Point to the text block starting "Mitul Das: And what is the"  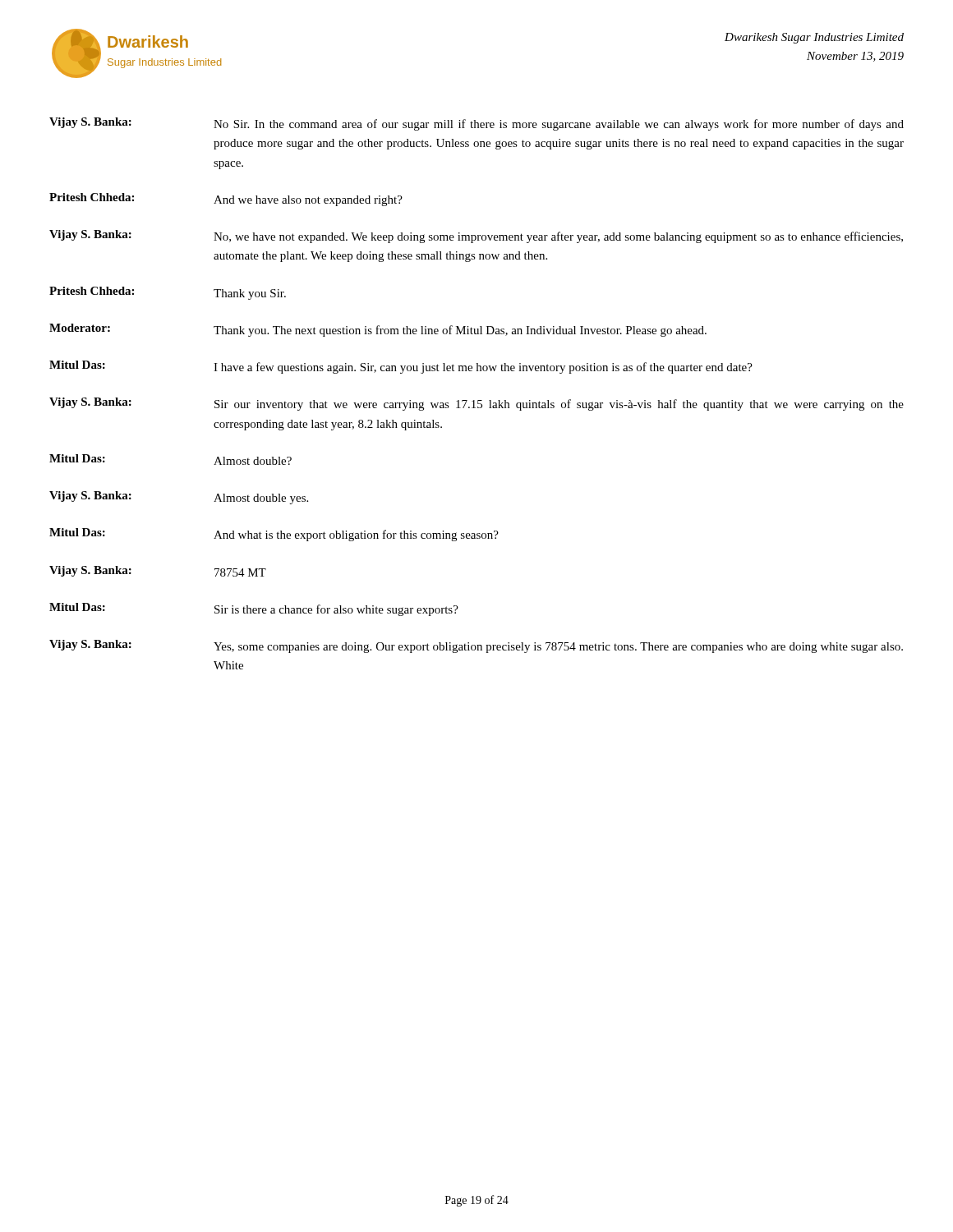tap(476, 535)
